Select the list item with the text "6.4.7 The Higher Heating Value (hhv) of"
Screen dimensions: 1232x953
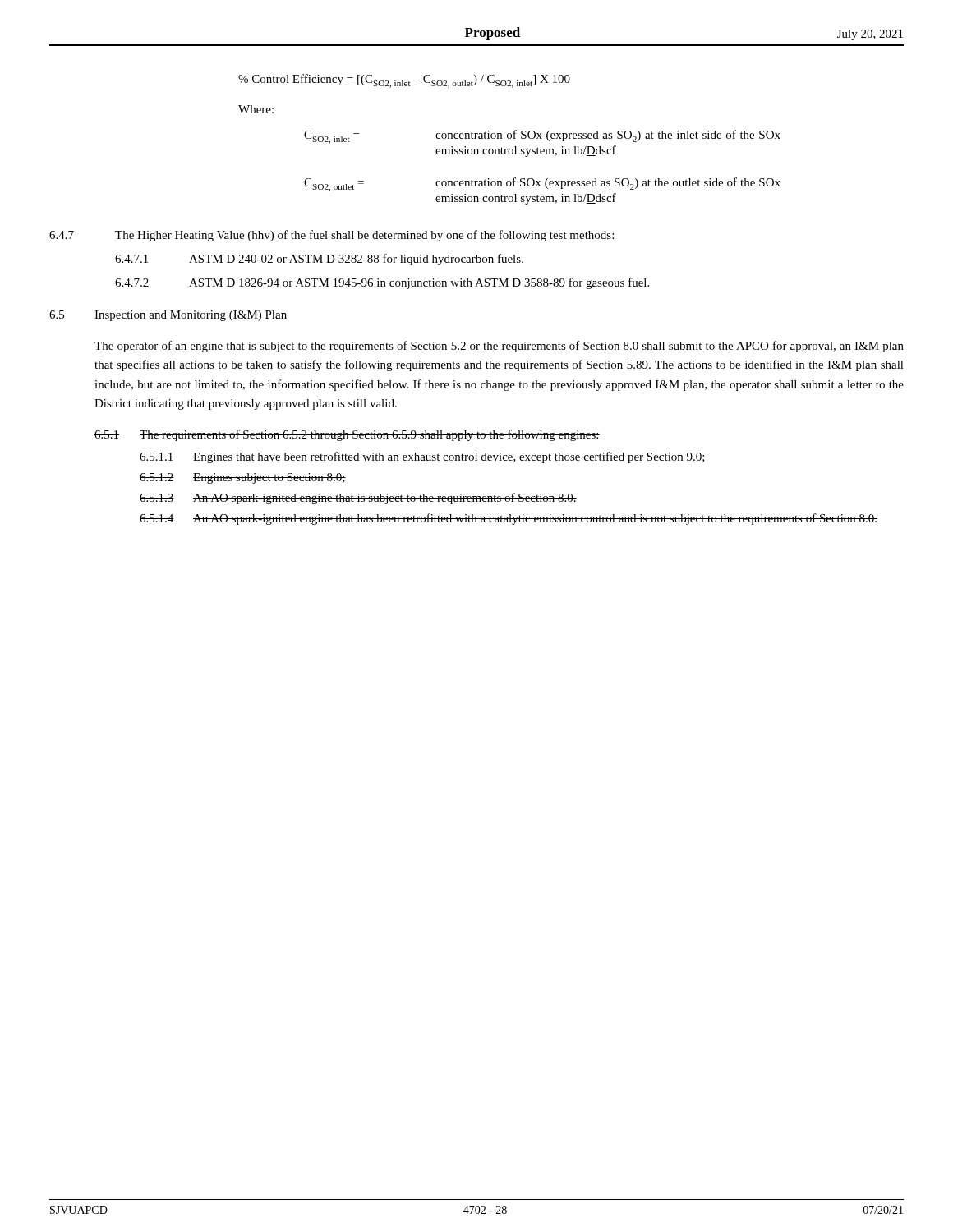coord(476,235)
